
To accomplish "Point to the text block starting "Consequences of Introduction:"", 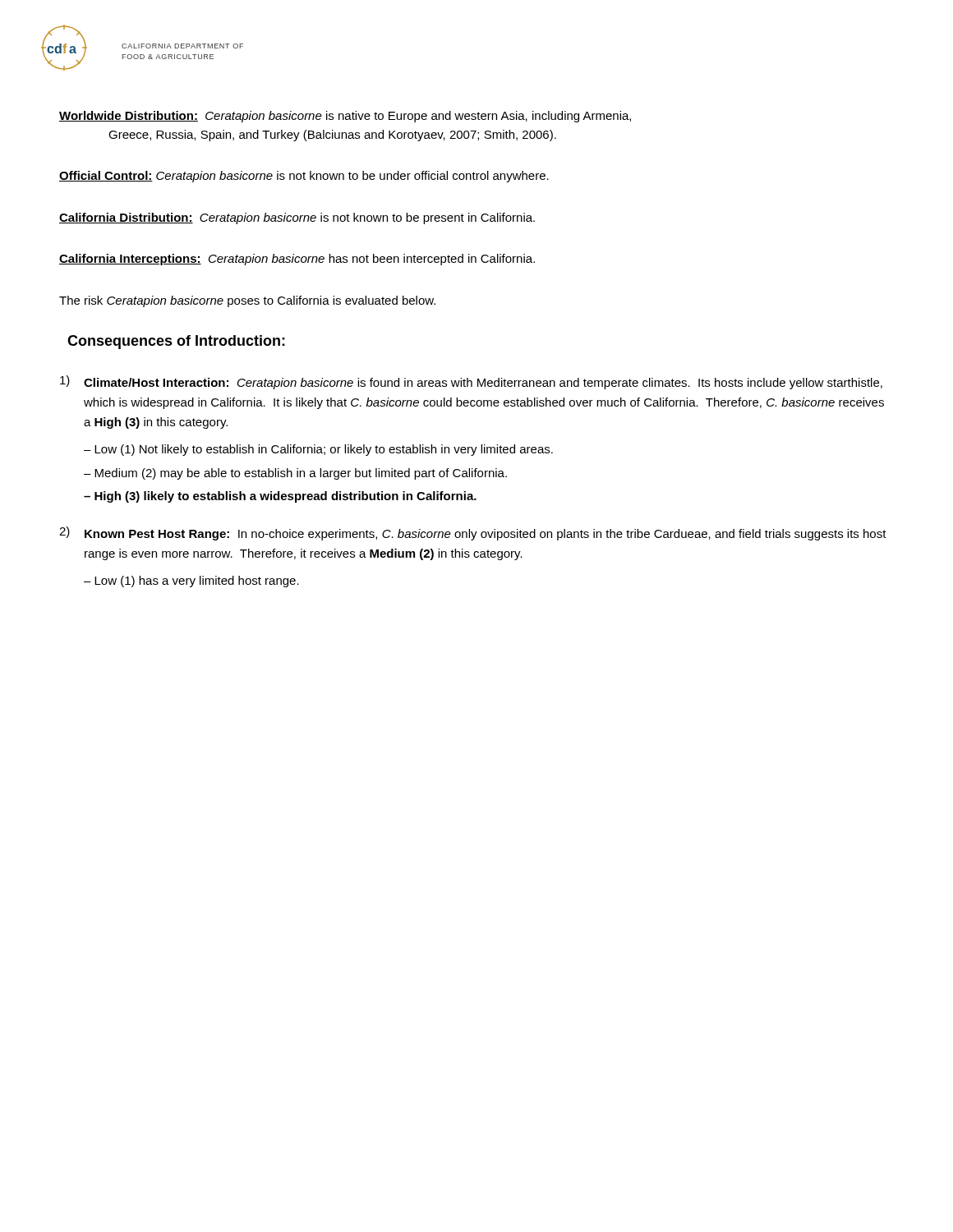I will pos(173,341).
